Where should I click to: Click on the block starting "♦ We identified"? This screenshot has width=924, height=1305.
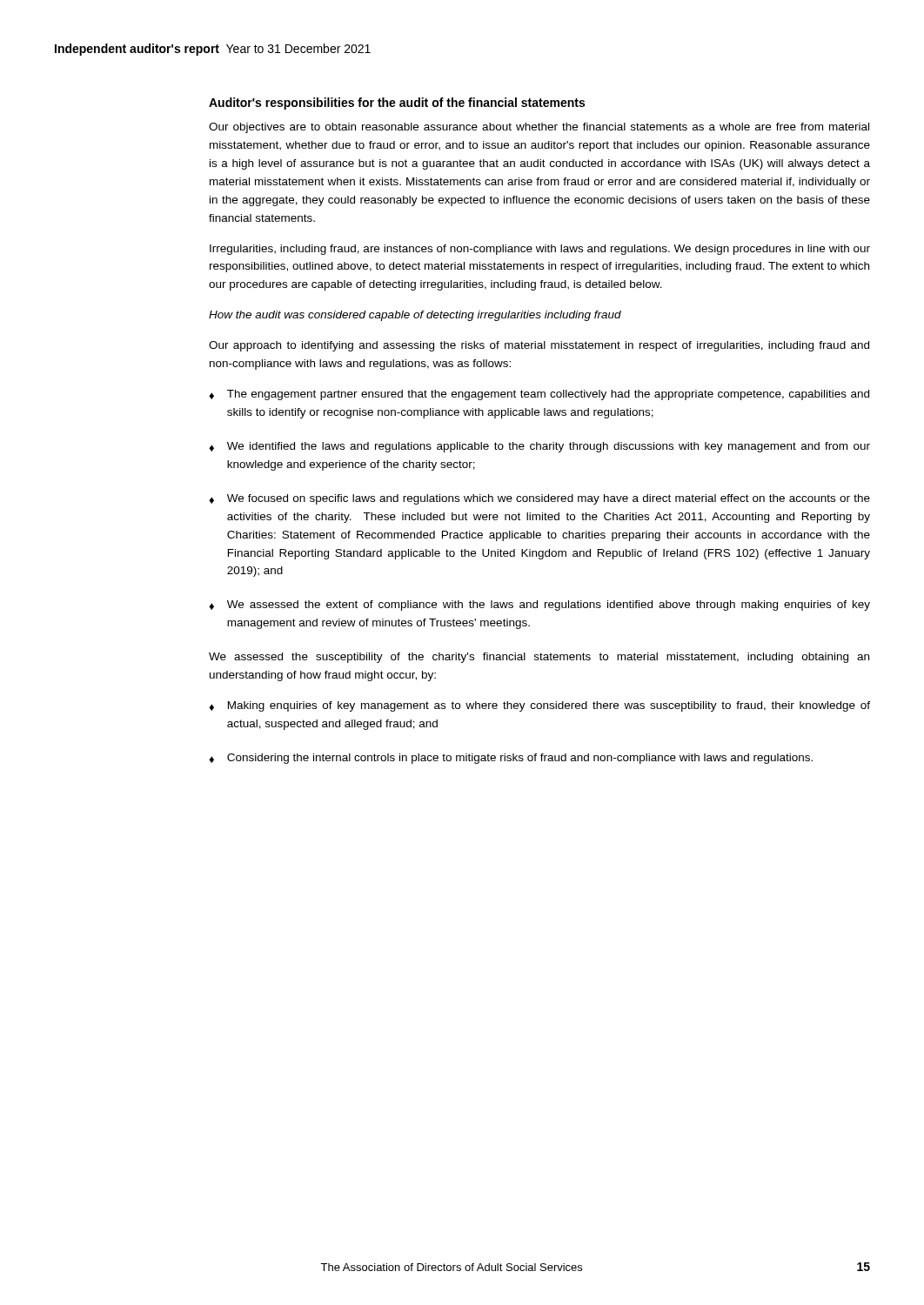539,456
